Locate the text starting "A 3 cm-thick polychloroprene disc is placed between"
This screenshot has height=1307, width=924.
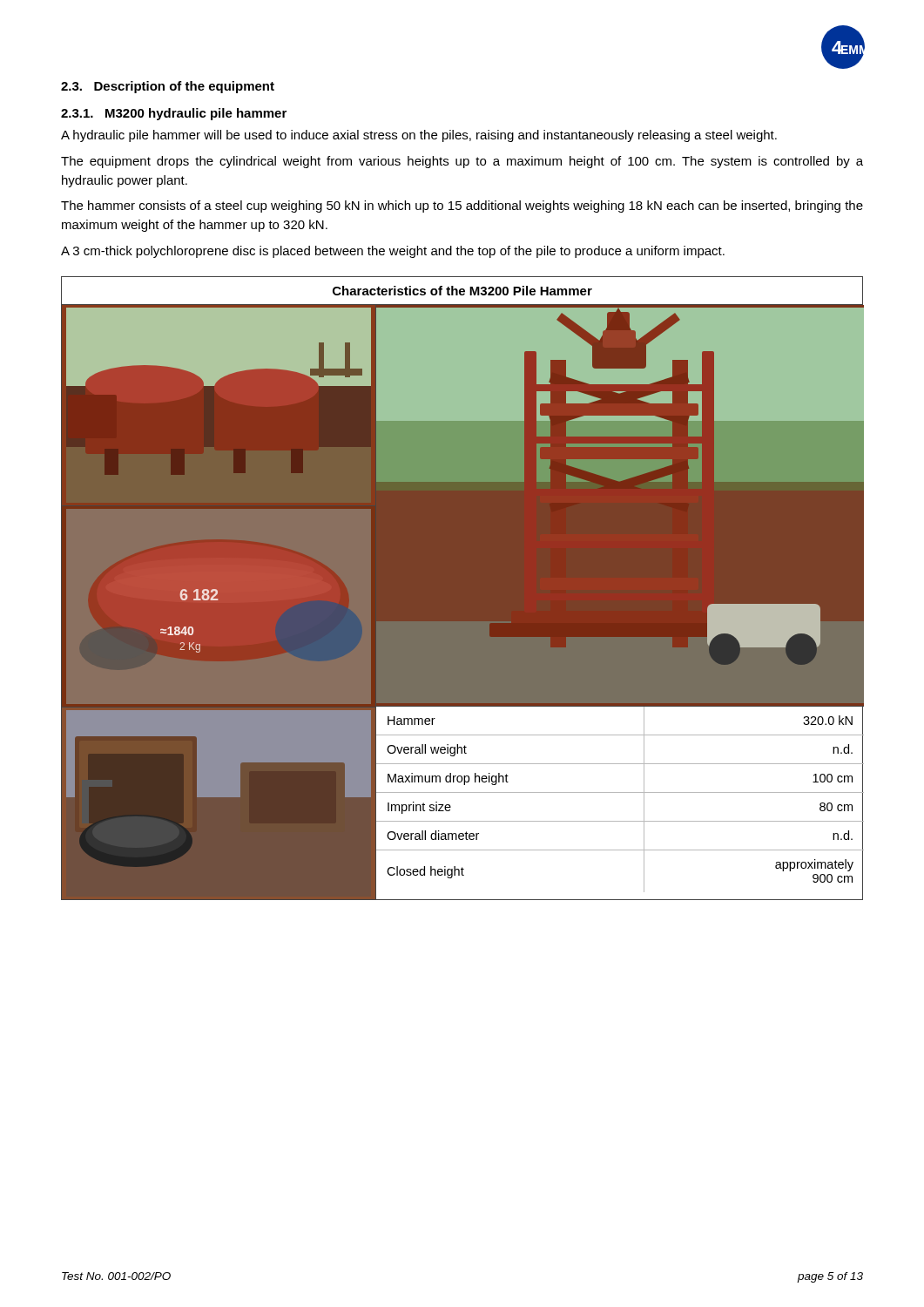pyautogui.click(x=393, y=250)
